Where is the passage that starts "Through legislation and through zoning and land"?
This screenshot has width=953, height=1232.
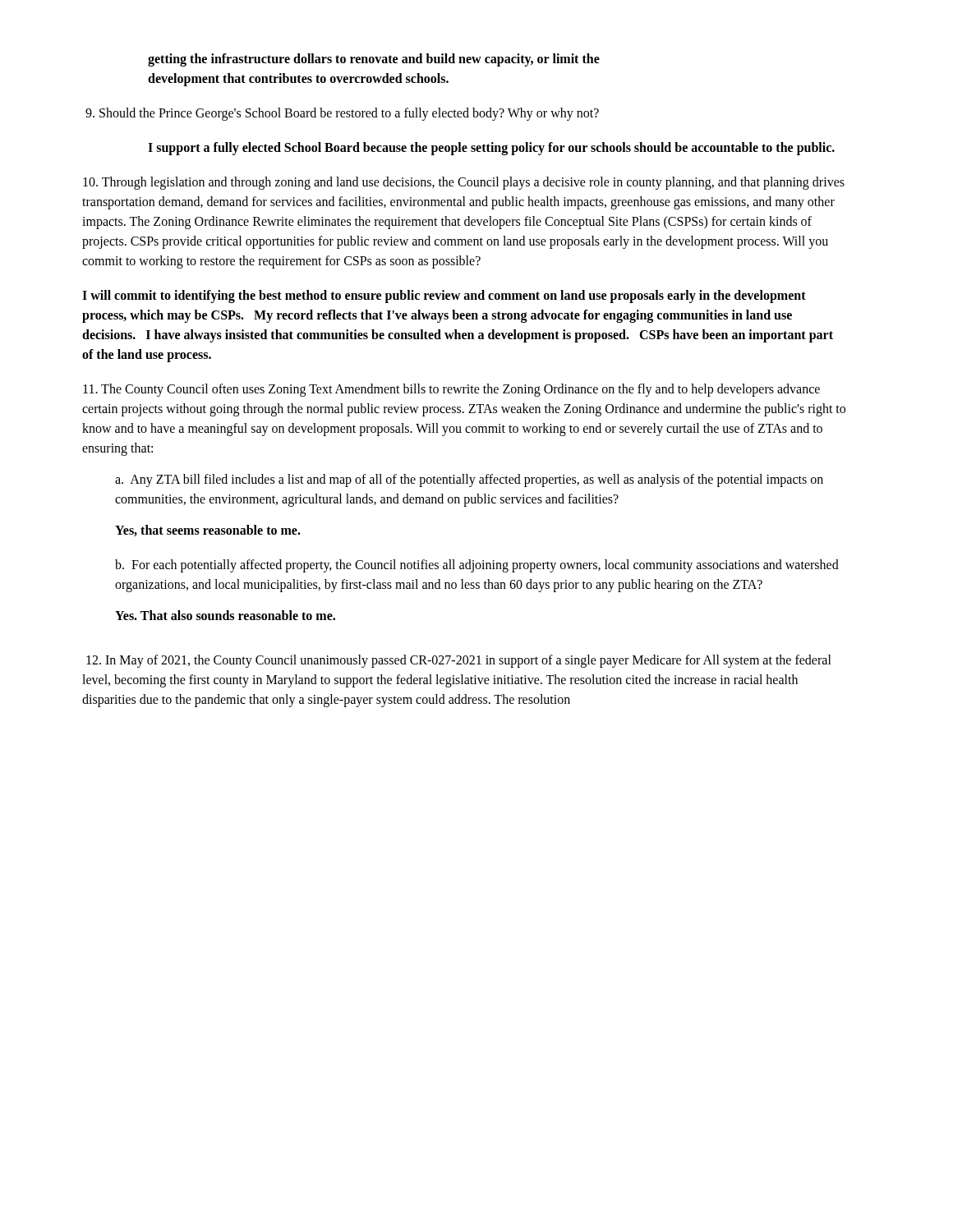click(x=463, y=221)
